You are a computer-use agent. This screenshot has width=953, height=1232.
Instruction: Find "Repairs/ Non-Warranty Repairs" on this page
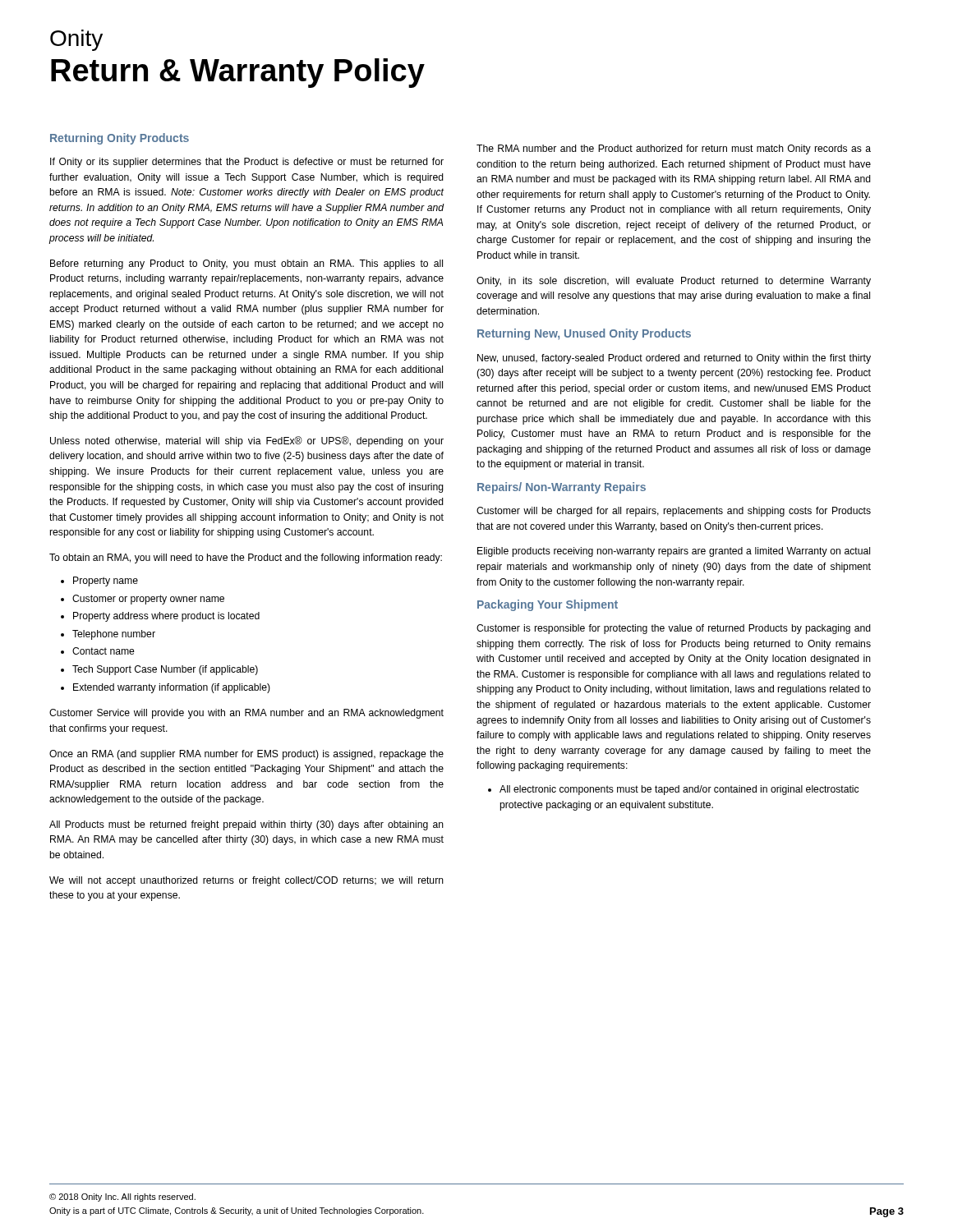562,488
